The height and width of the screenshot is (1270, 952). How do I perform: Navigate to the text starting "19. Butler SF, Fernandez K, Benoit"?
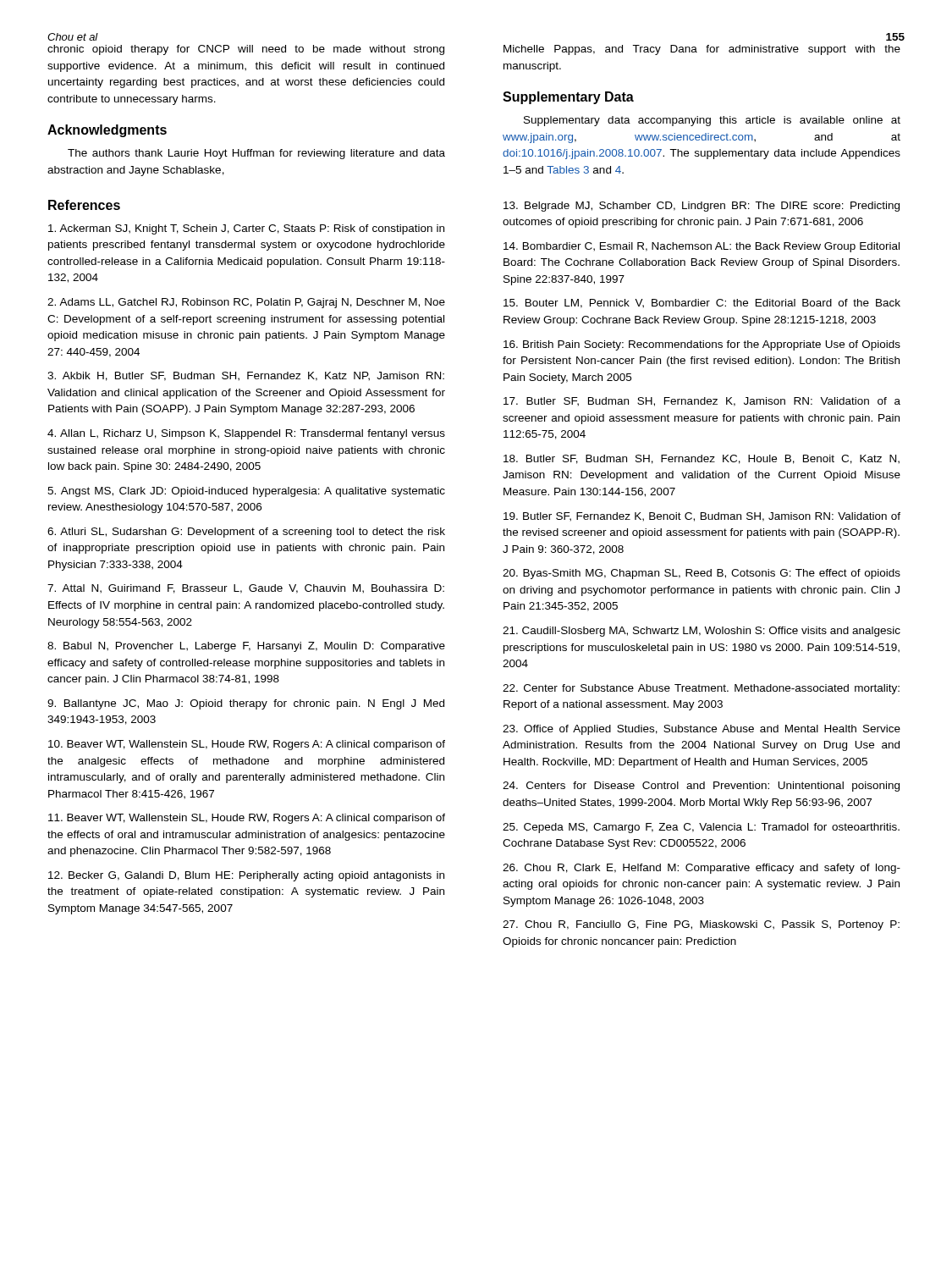tap(702, 532)
